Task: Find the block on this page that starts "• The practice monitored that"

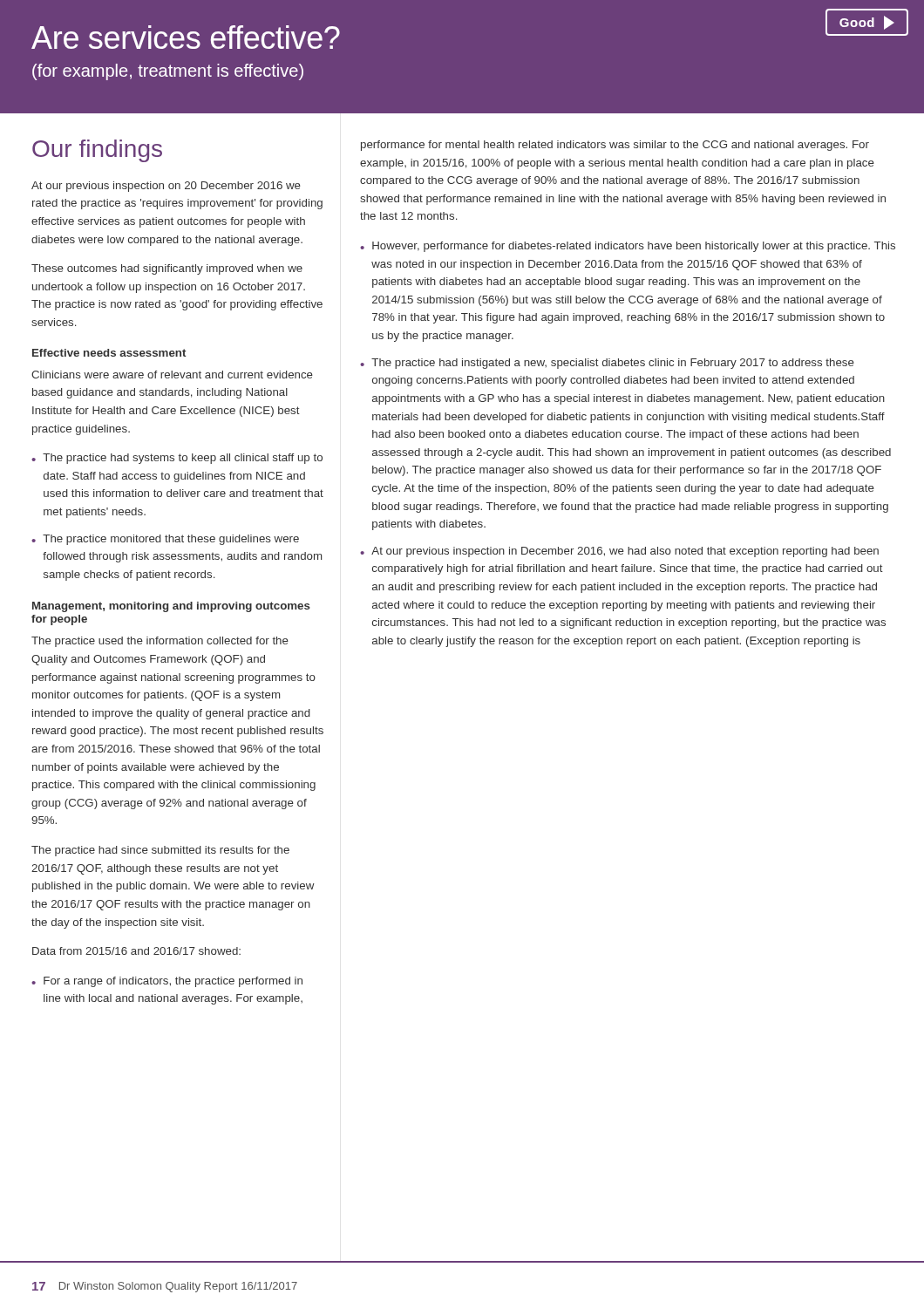Action: click(x=178, y=557)
